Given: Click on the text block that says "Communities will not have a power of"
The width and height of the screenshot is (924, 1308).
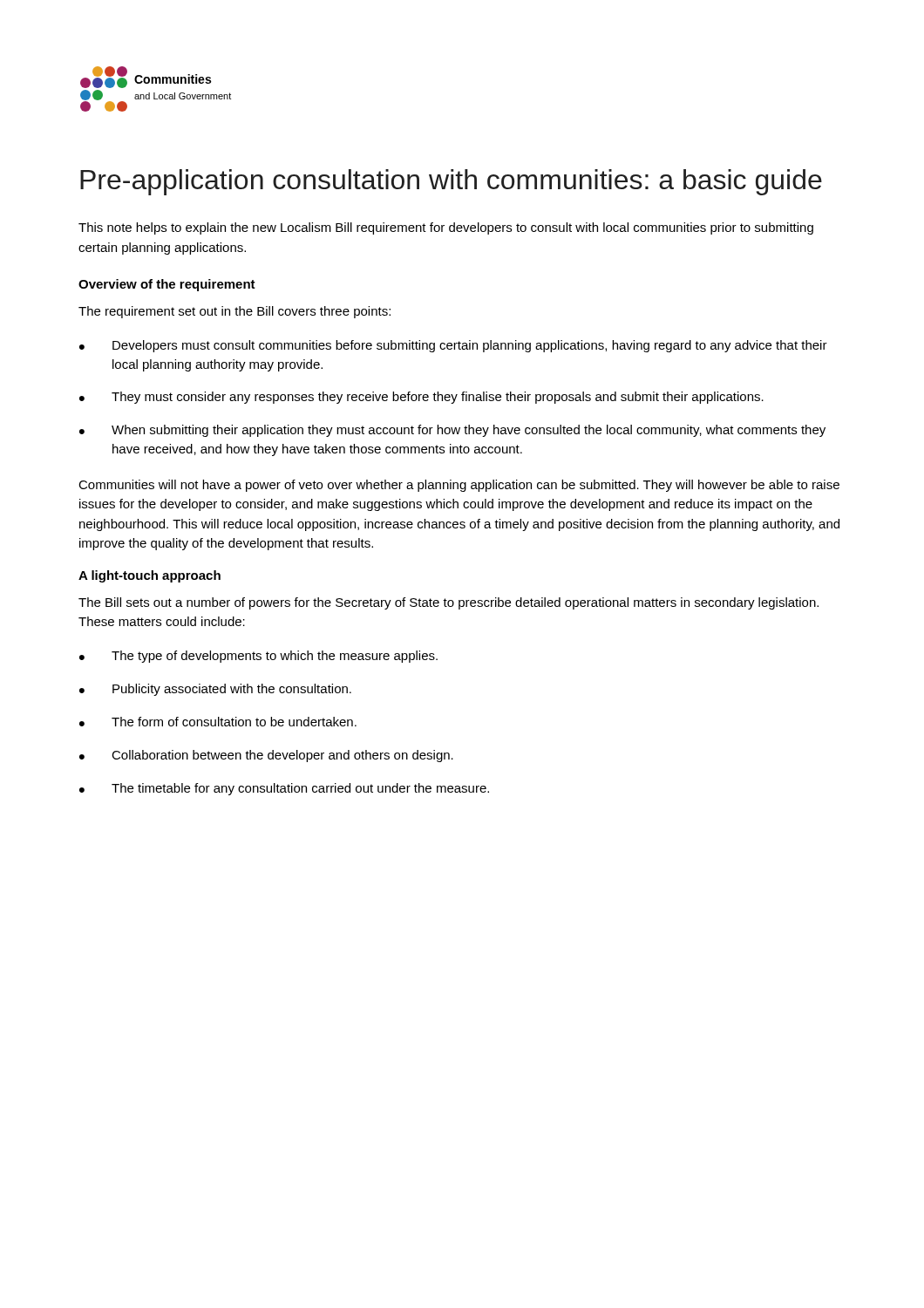Looking at the screenshot, I should pyautogui.click(x=459, y=513).
